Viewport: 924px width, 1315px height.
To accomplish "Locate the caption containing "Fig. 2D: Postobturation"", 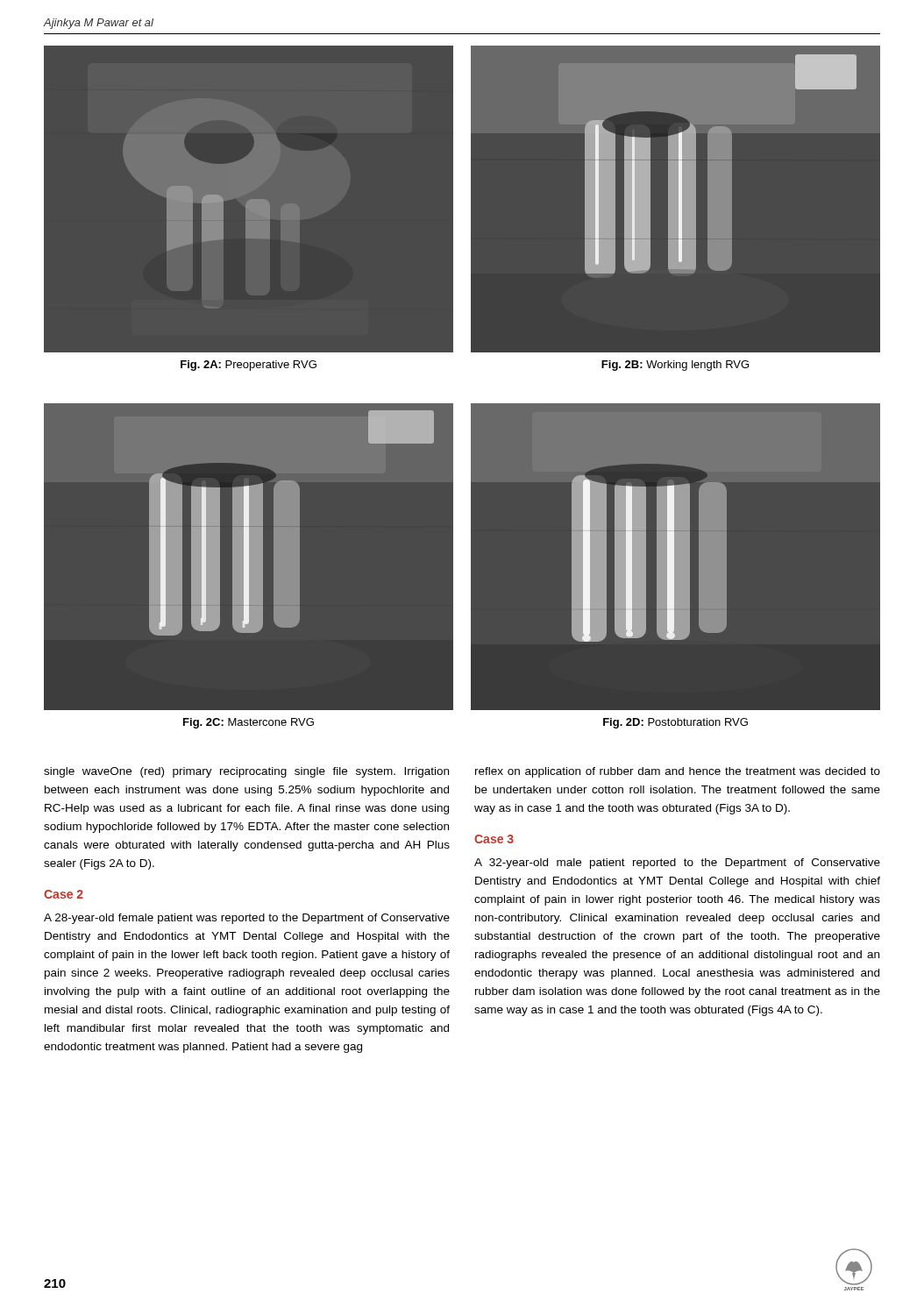I will pos(675,722).
